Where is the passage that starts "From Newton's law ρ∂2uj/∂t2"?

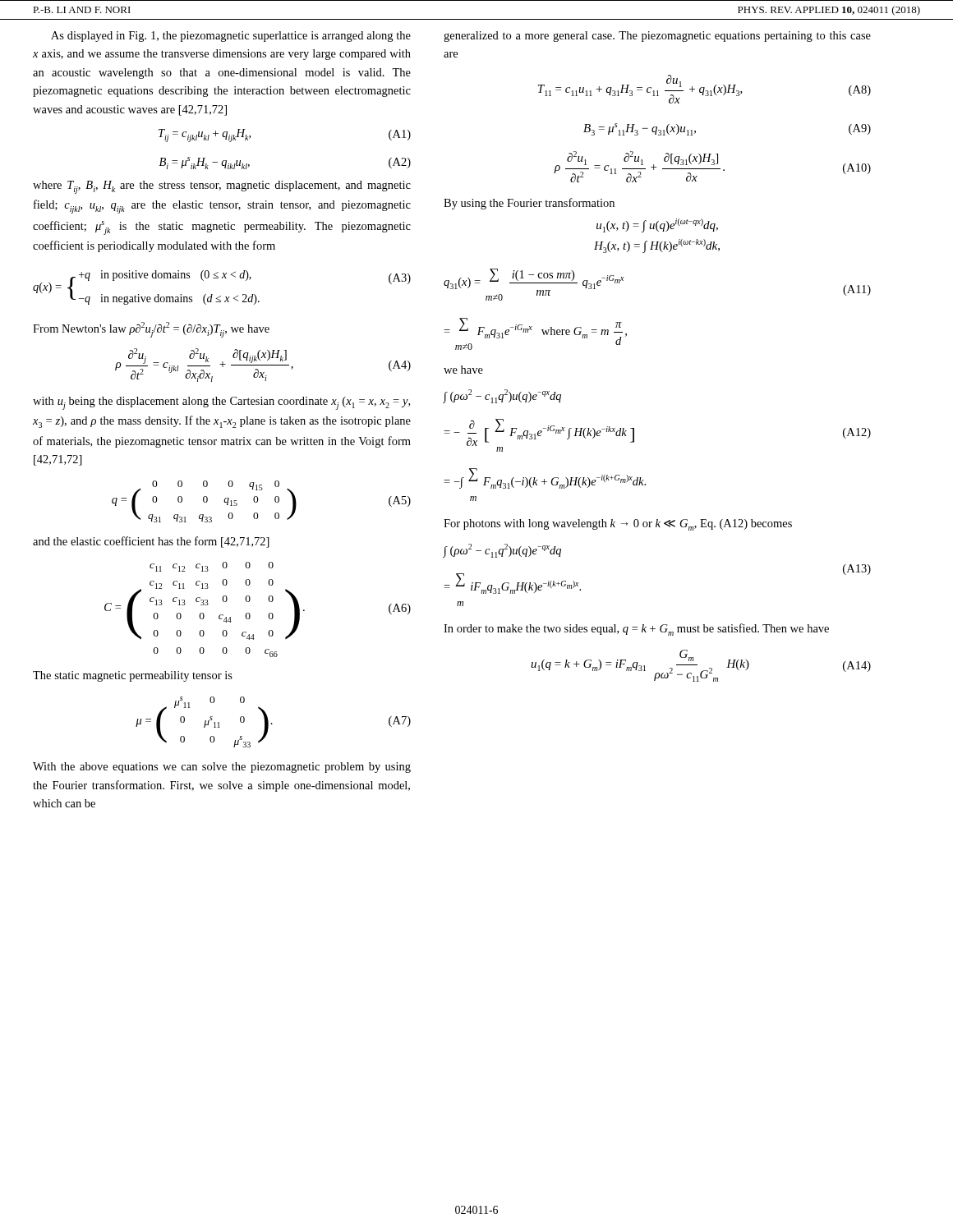coord(222,329)
